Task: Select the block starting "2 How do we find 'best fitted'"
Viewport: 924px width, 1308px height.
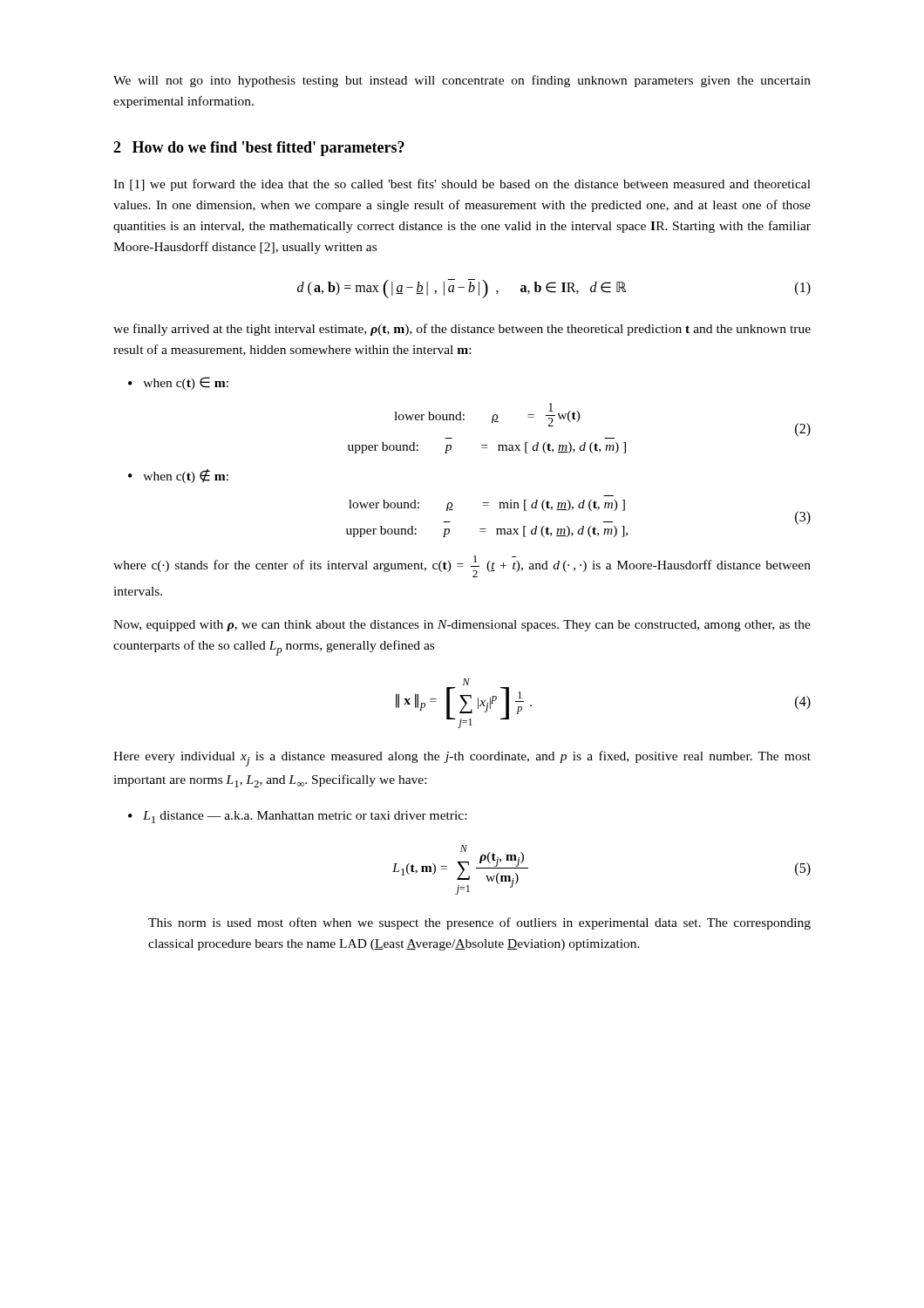Action: [259, 147]
